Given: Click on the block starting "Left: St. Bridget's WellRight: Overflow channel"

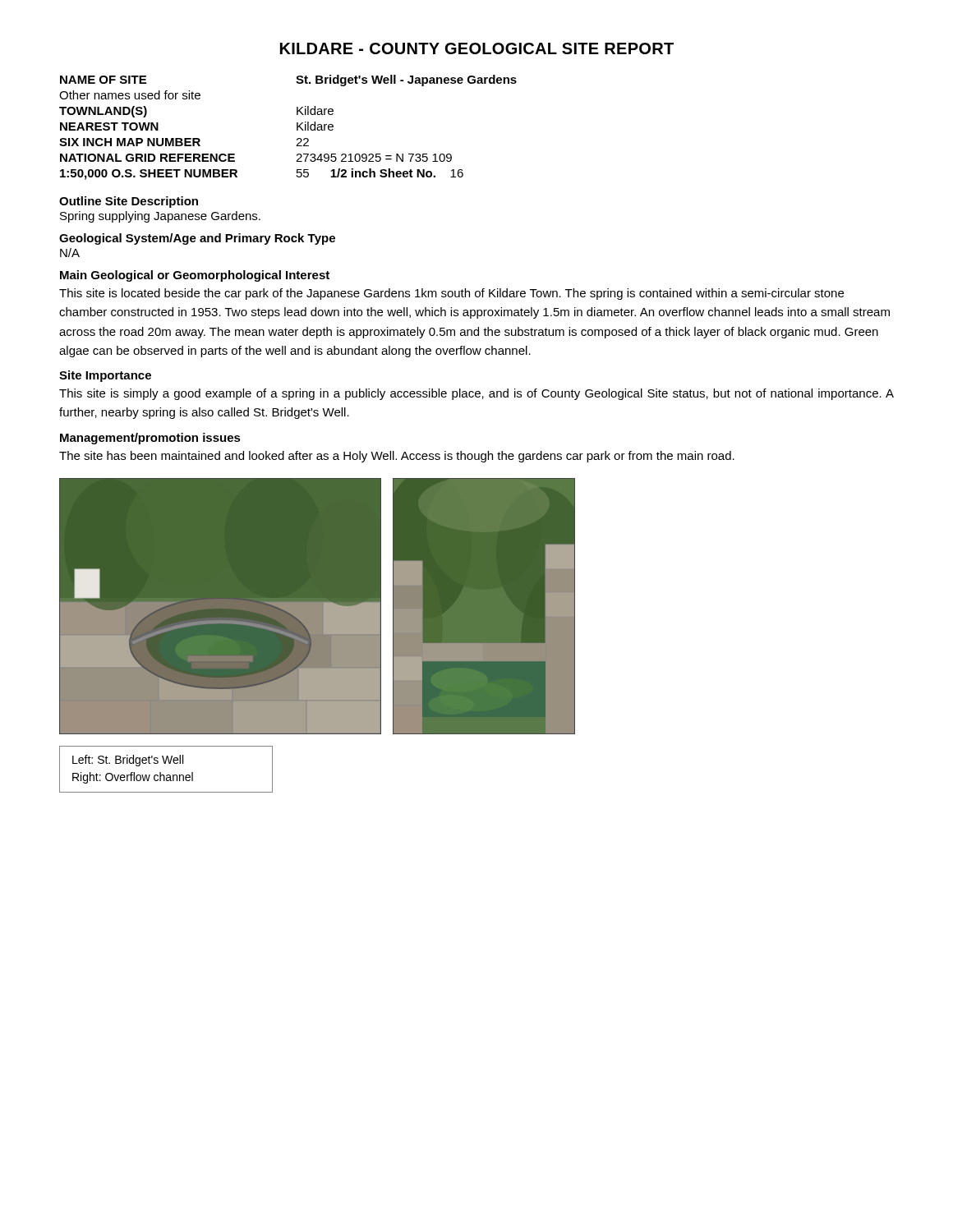Looking at the screenshot, I should (133, 768).
